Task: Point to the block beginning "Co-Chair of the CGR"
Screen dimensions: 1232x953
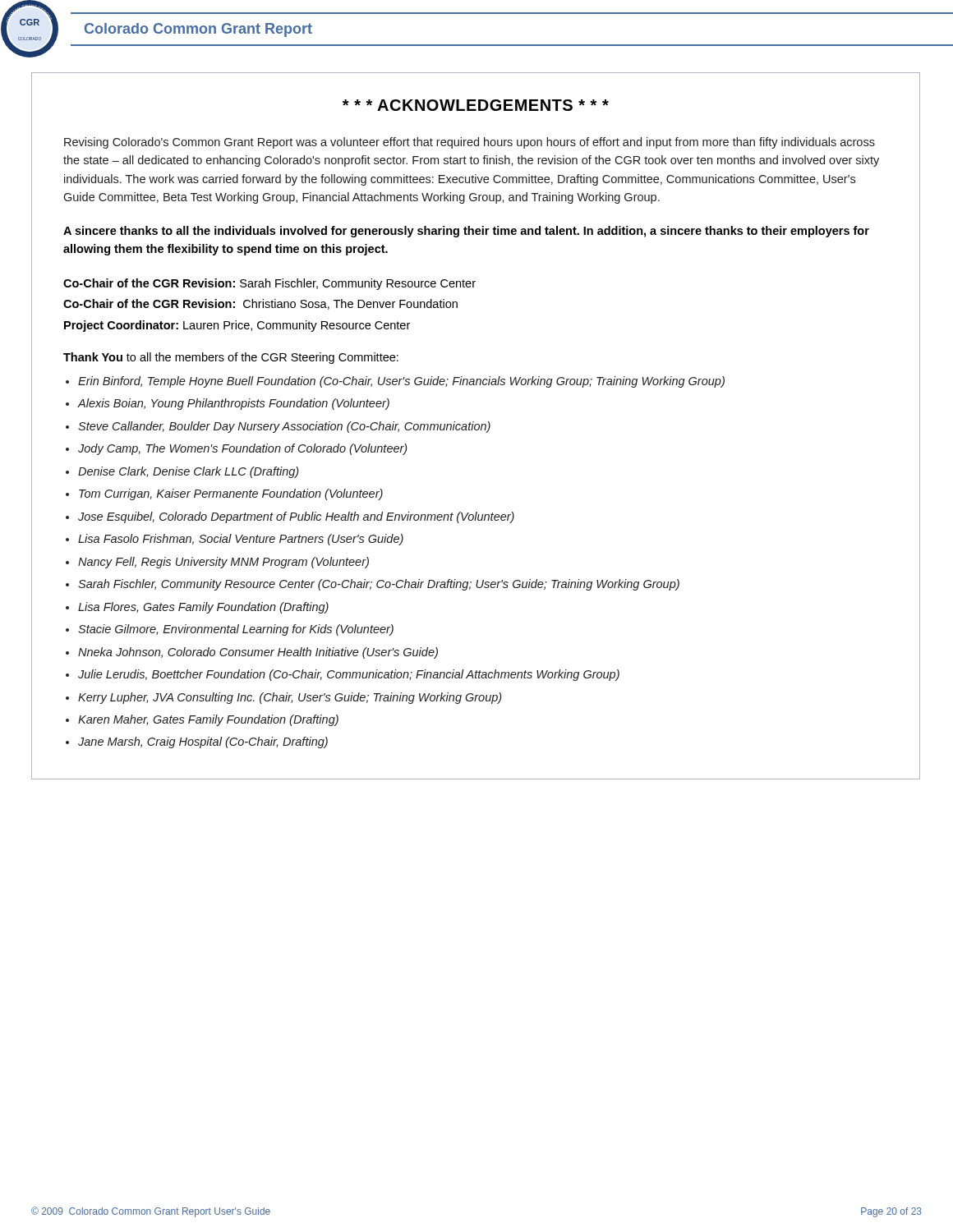Action: coord(269,304)
